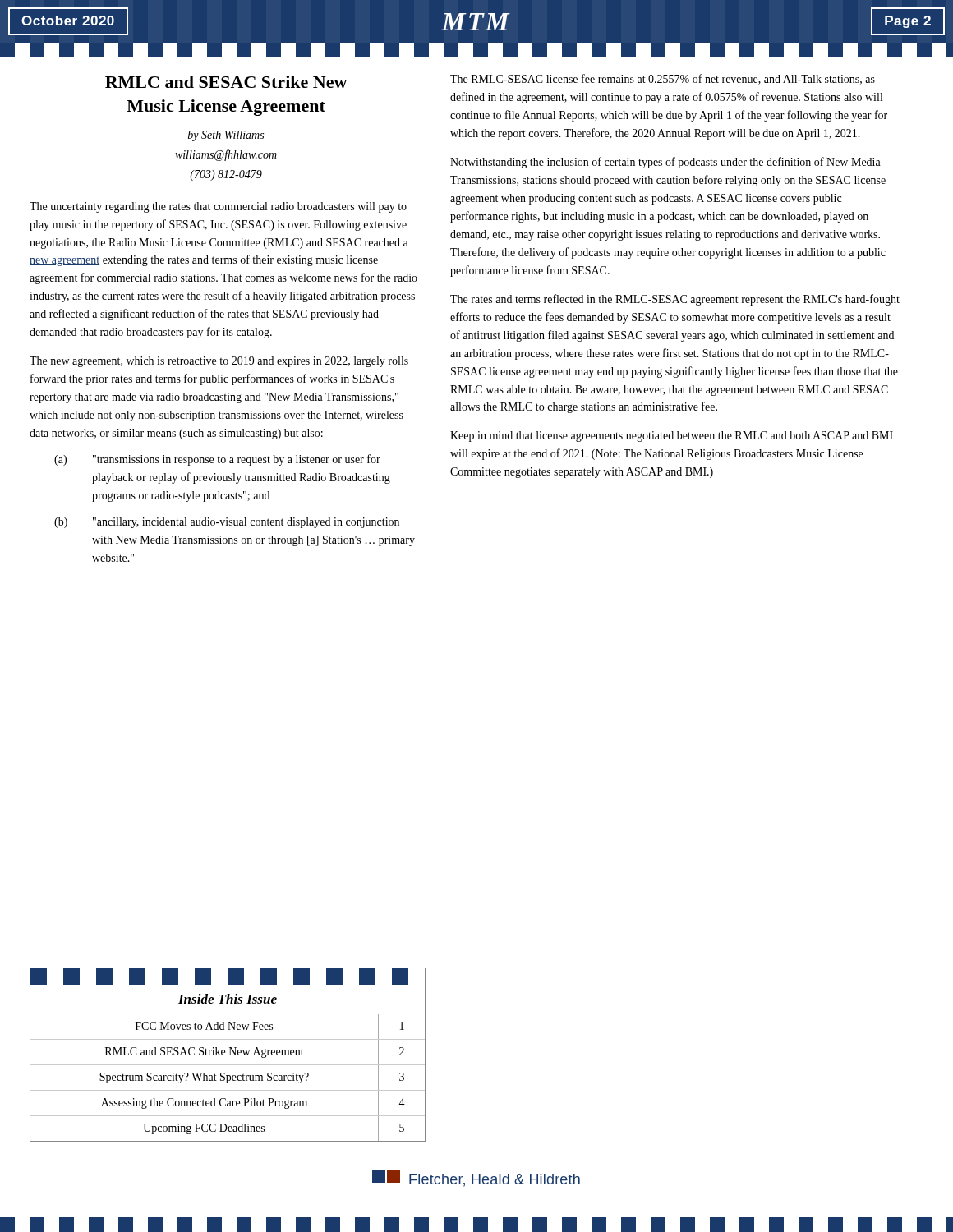Click on the list item that says "(a) "transmissions in response to a"
This screenshot has height=1232, width=953.
pos(238,478)
